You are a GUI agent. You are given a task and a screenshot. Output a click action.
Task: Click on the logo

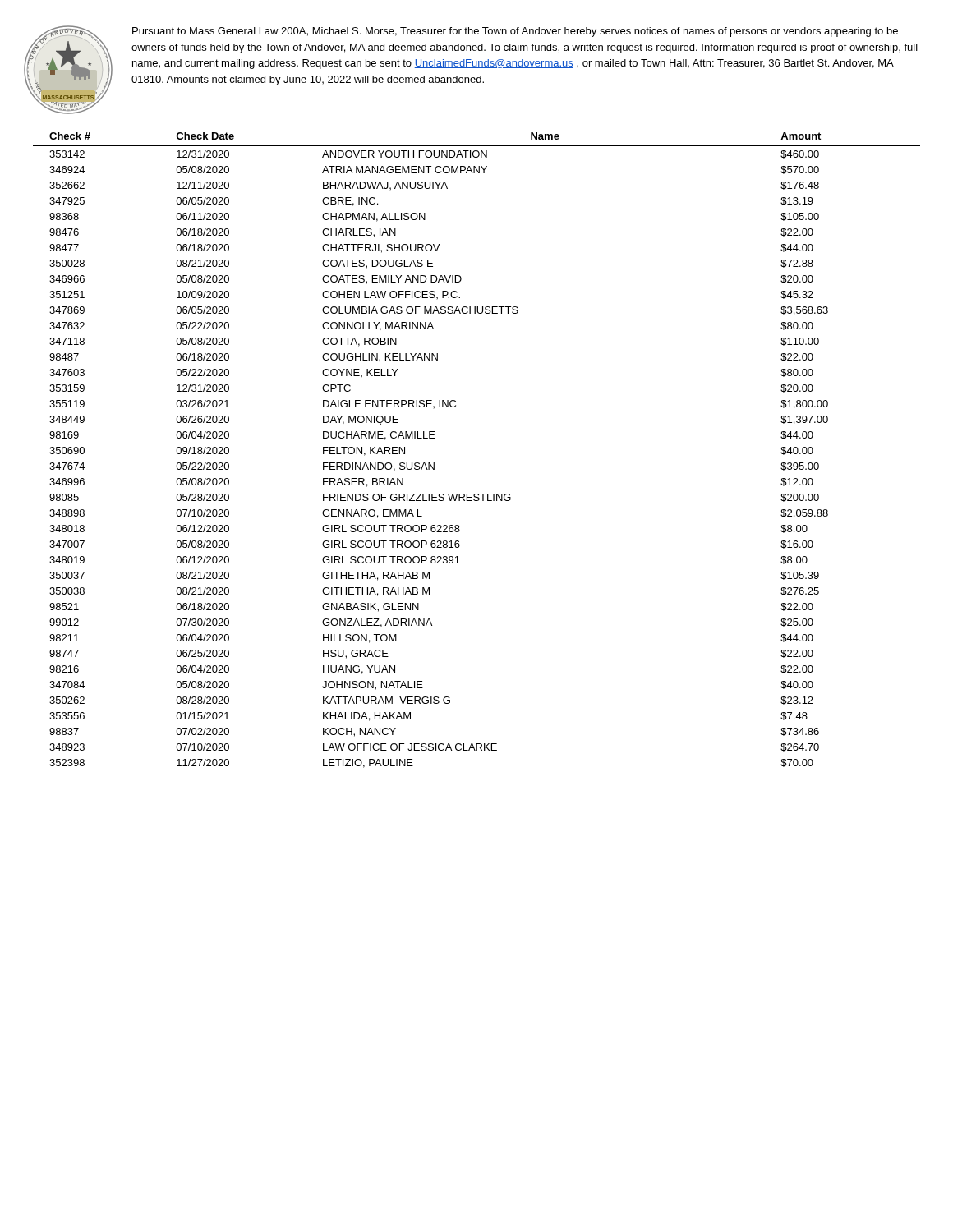(68, 70)
